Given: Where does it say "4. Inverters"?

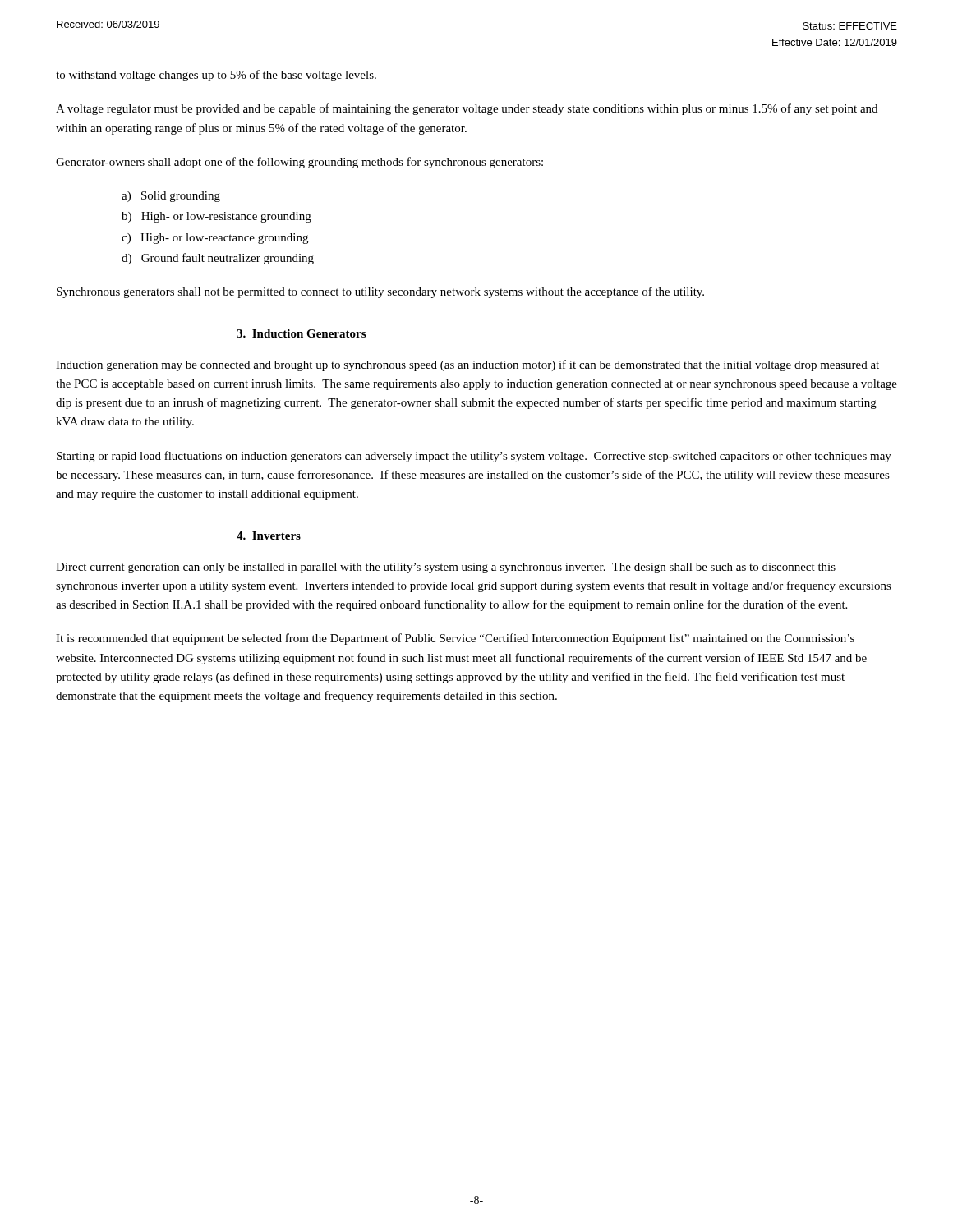Looking at the screenshot, I should [x=269, y=536].
